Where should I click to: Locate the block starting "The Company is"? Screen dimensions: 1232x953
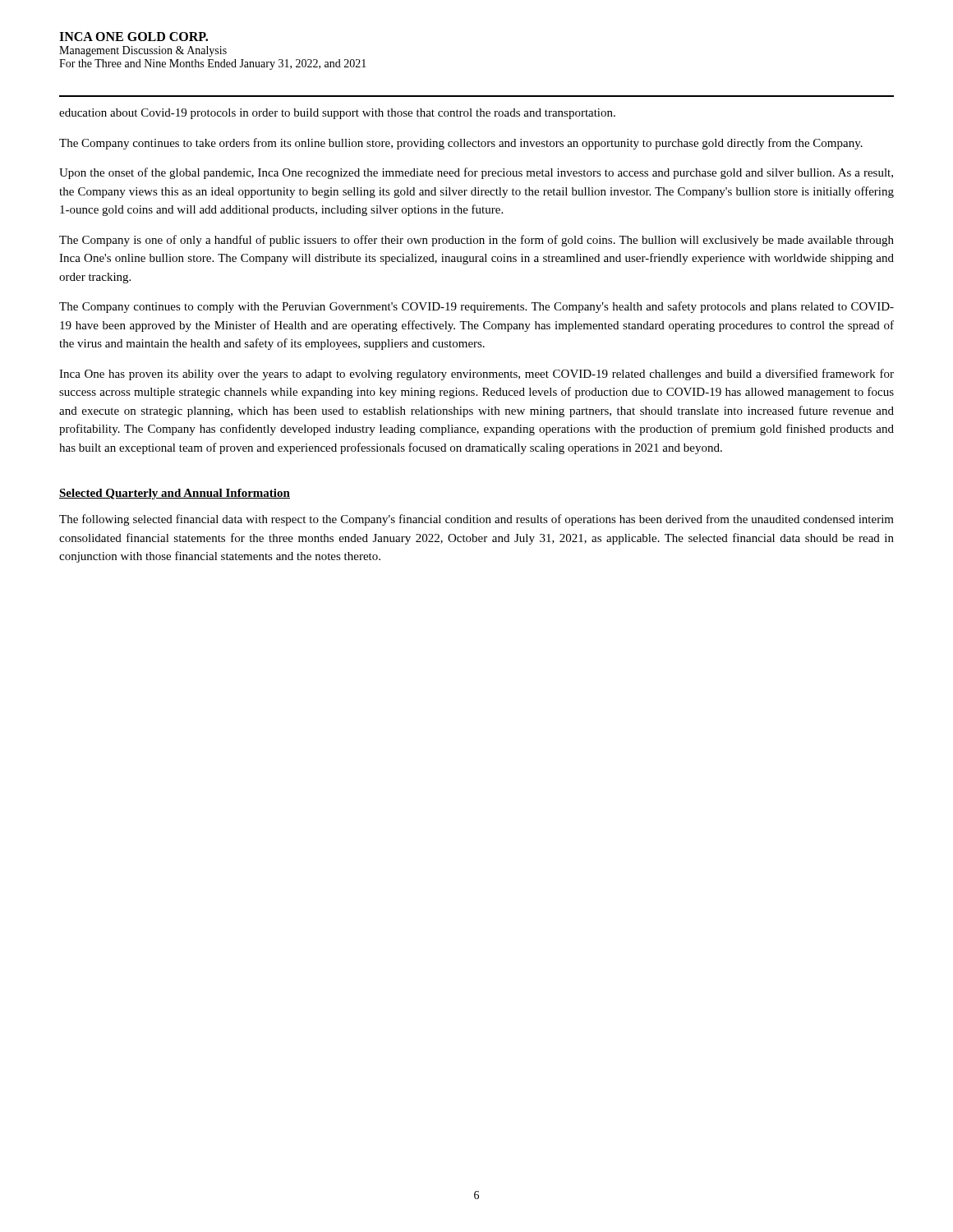(476, 258)
